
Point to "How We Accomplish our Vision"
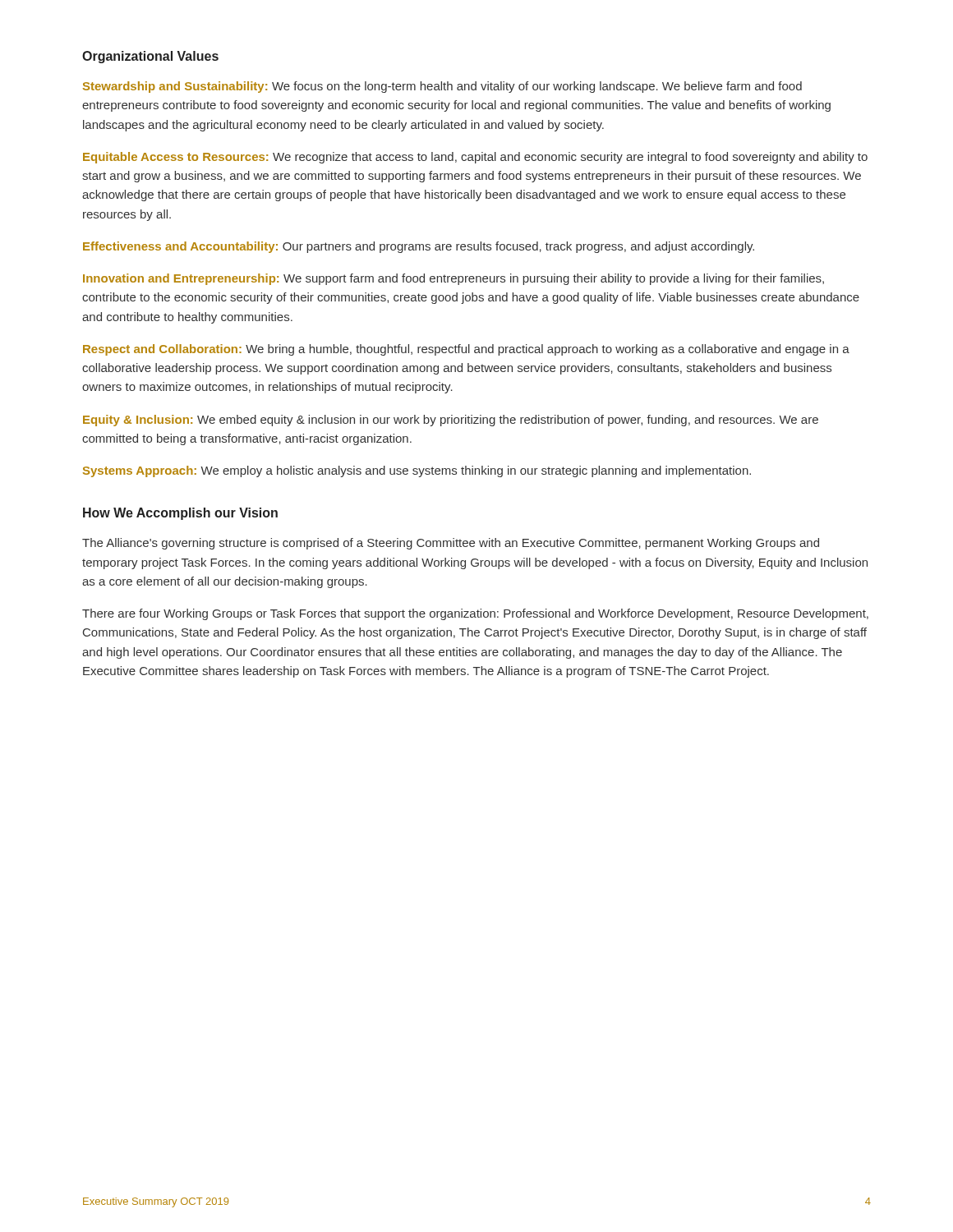180,514
